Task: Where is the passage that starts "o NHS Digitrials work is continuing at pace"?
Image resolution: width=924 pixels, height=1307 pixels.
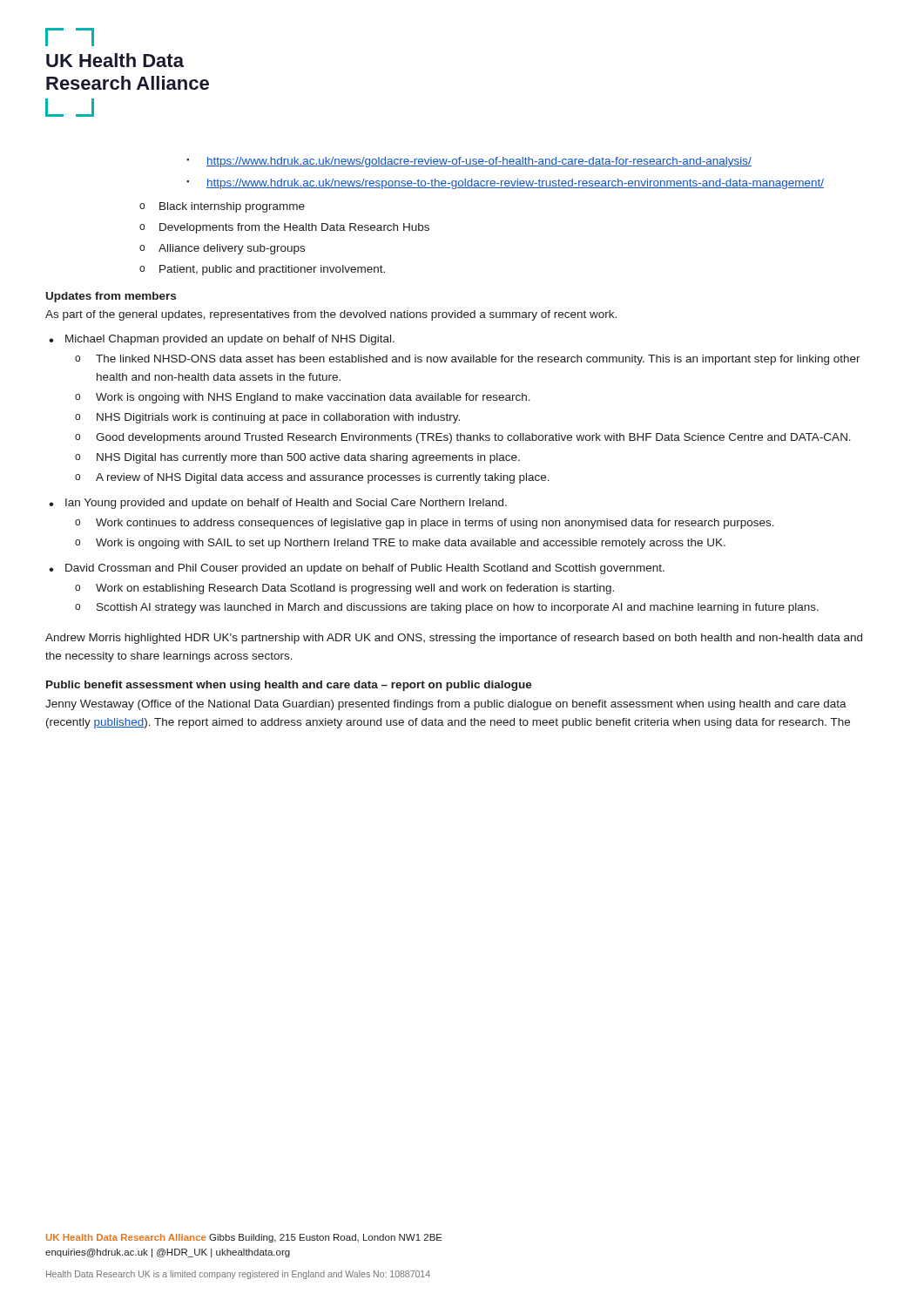Action: click(268, 417)
